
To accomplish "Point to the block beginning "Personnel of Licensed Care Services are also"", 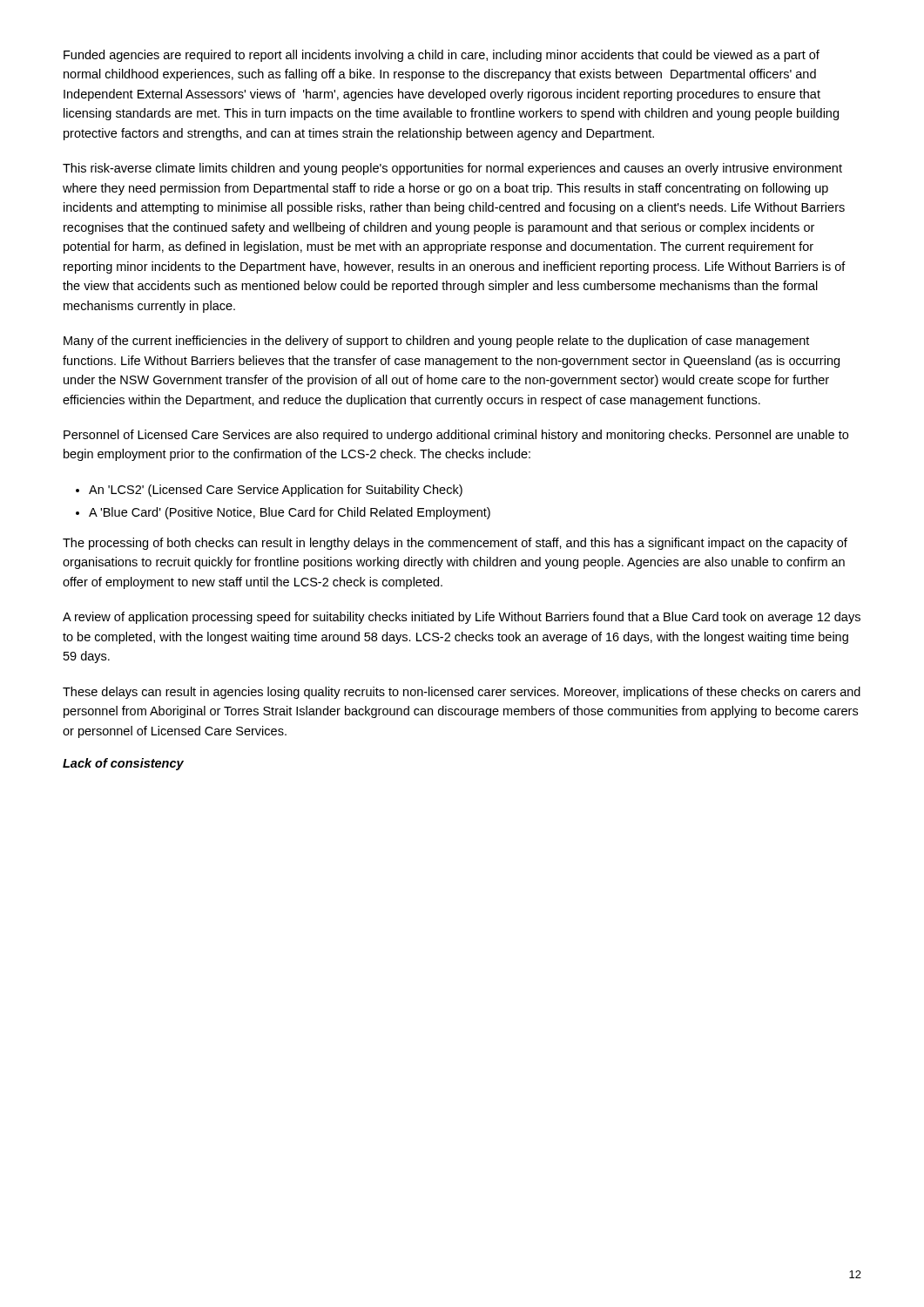I will [x=456, y=445].
